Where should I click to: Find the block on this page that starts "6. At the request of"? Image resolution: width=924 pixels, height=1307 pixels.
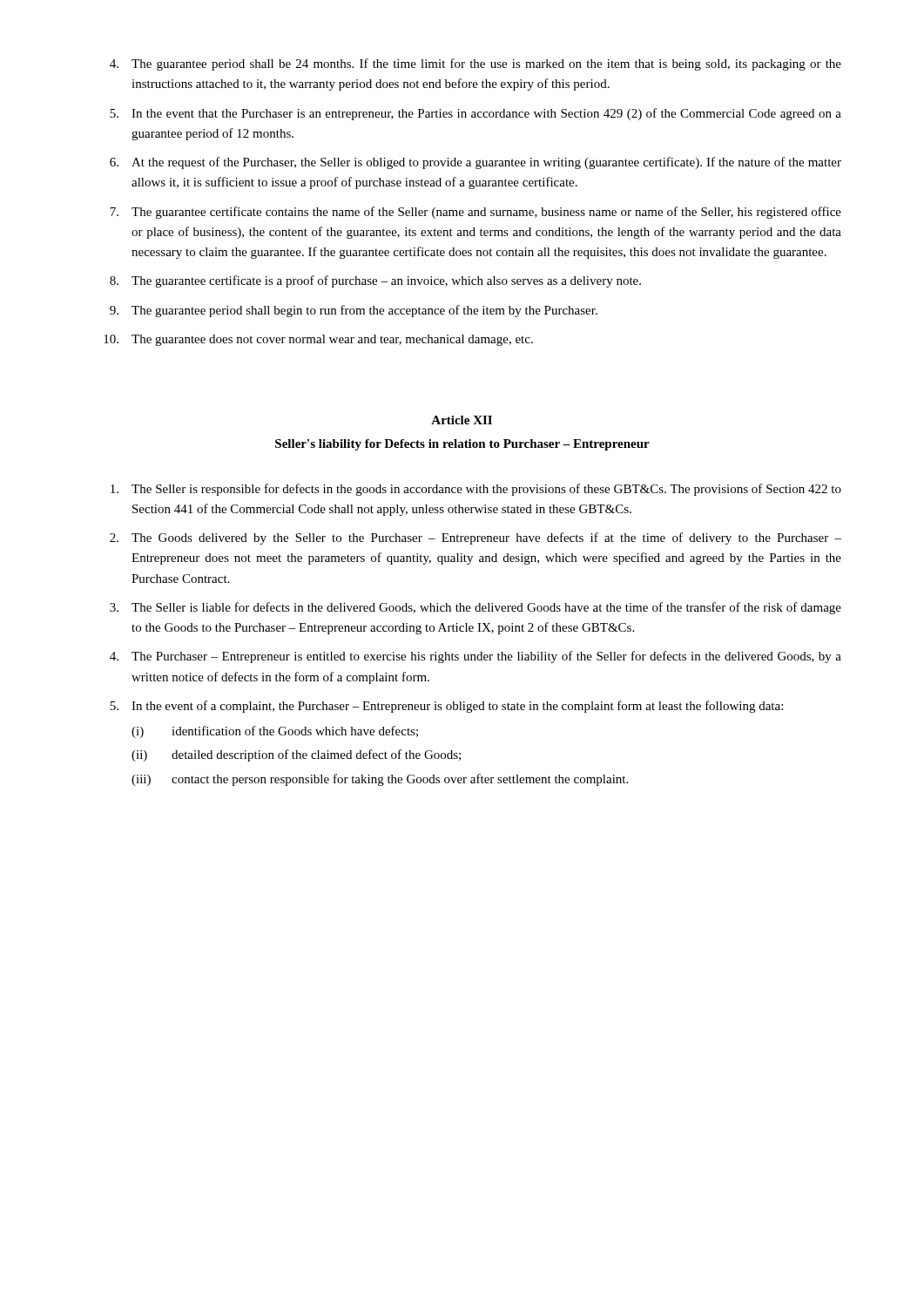click(x=462, y=173)
